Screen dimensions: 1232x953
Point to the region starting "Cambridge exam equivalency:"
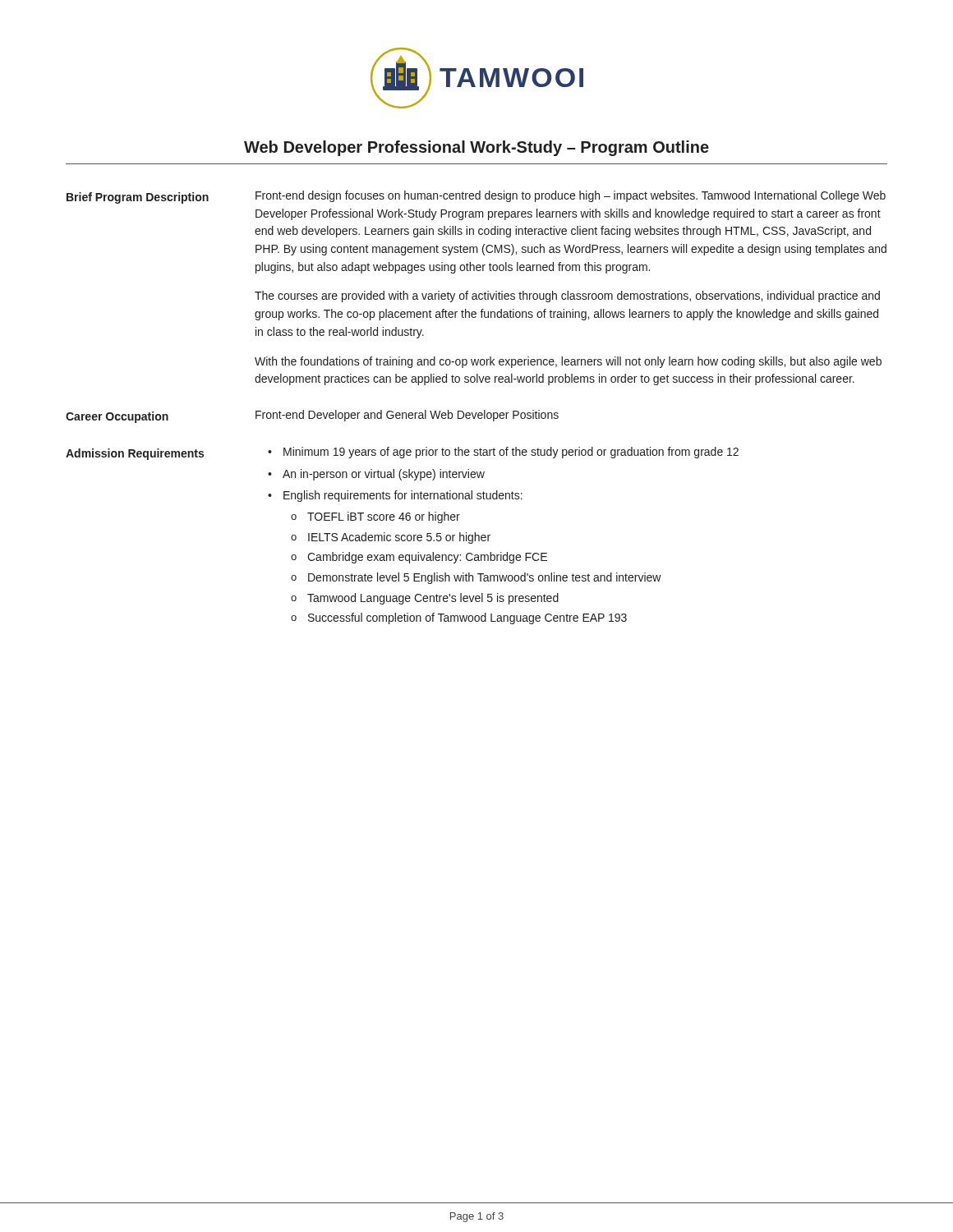427,557
